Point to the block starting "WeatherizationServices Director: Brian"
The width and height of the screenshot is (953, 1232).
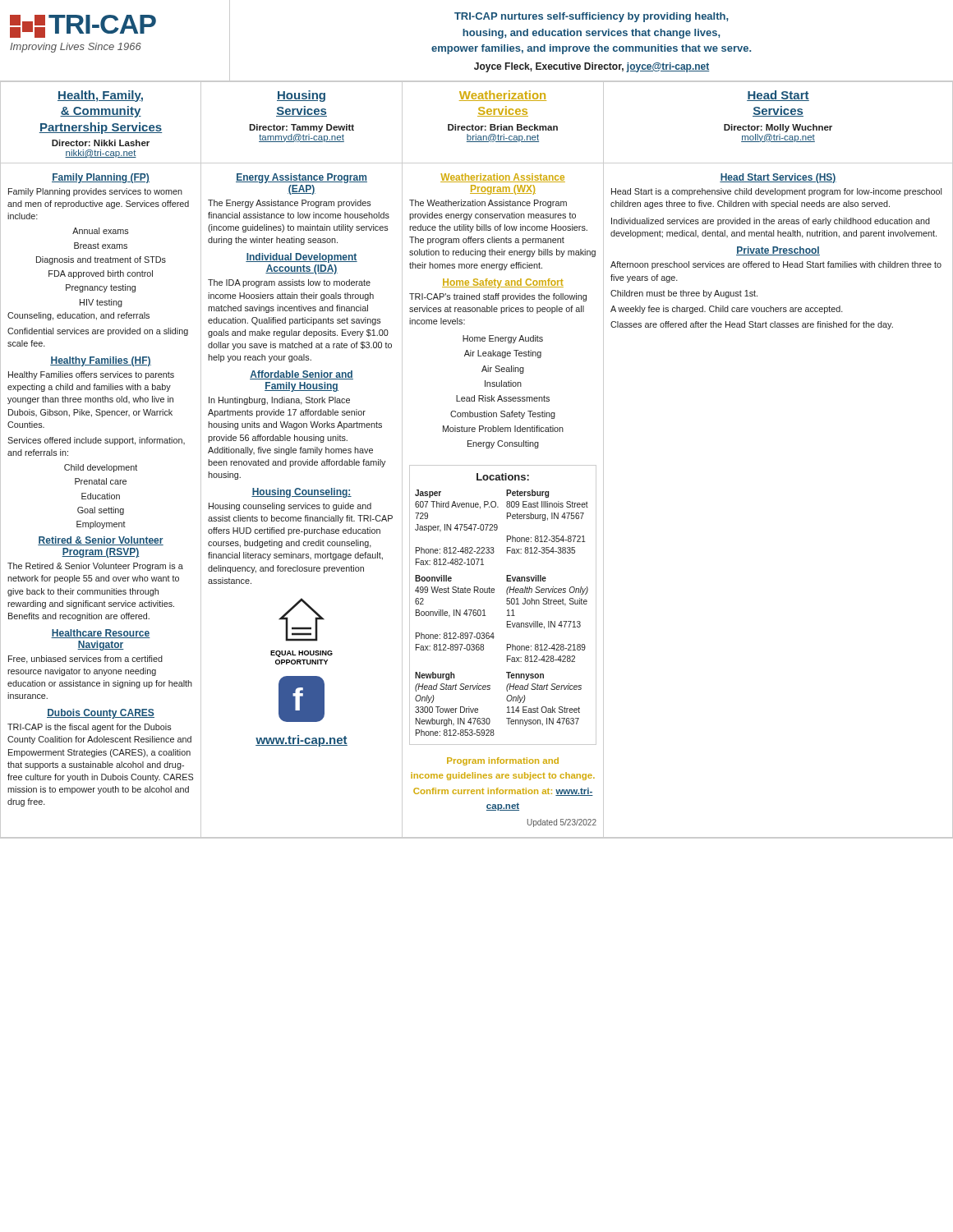[503, 114]
